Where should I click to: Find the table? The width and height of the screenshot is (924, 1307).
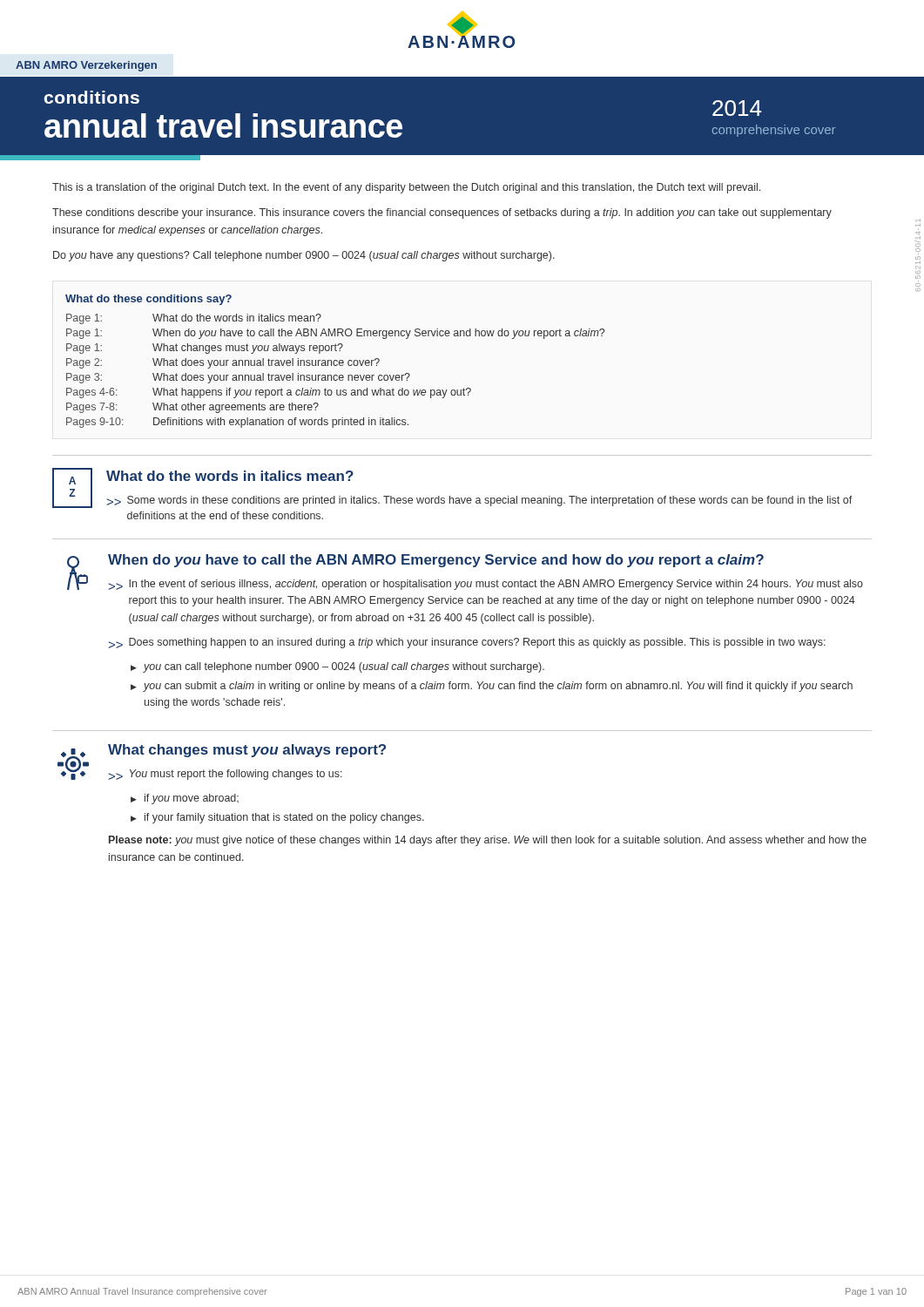pyautogui.click(x=462, y=359)
